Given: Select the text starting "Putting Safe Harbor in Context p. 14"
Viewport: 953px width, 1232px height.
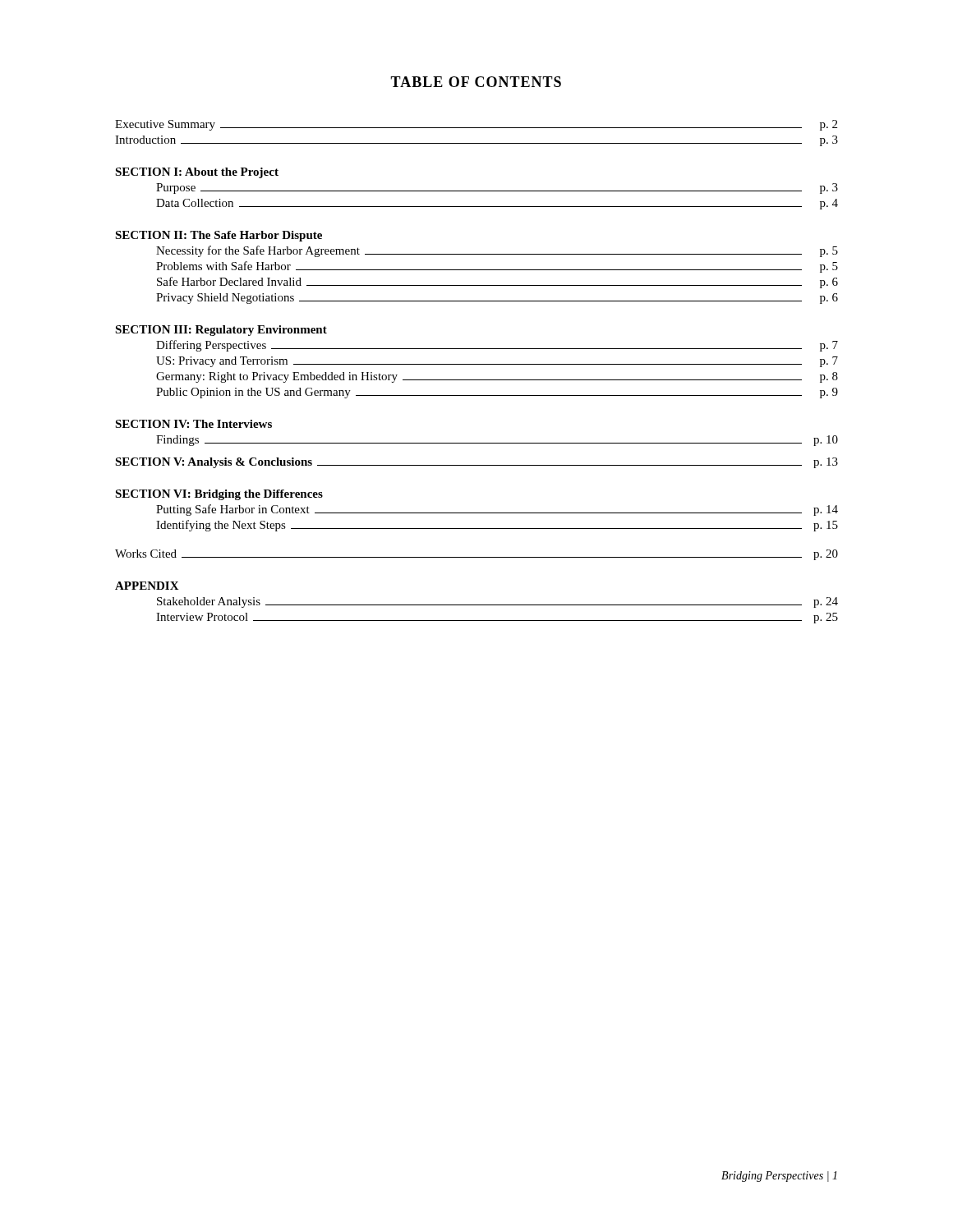Looking at the screenshot, I should pyautogui.click(x=497, y=510).
